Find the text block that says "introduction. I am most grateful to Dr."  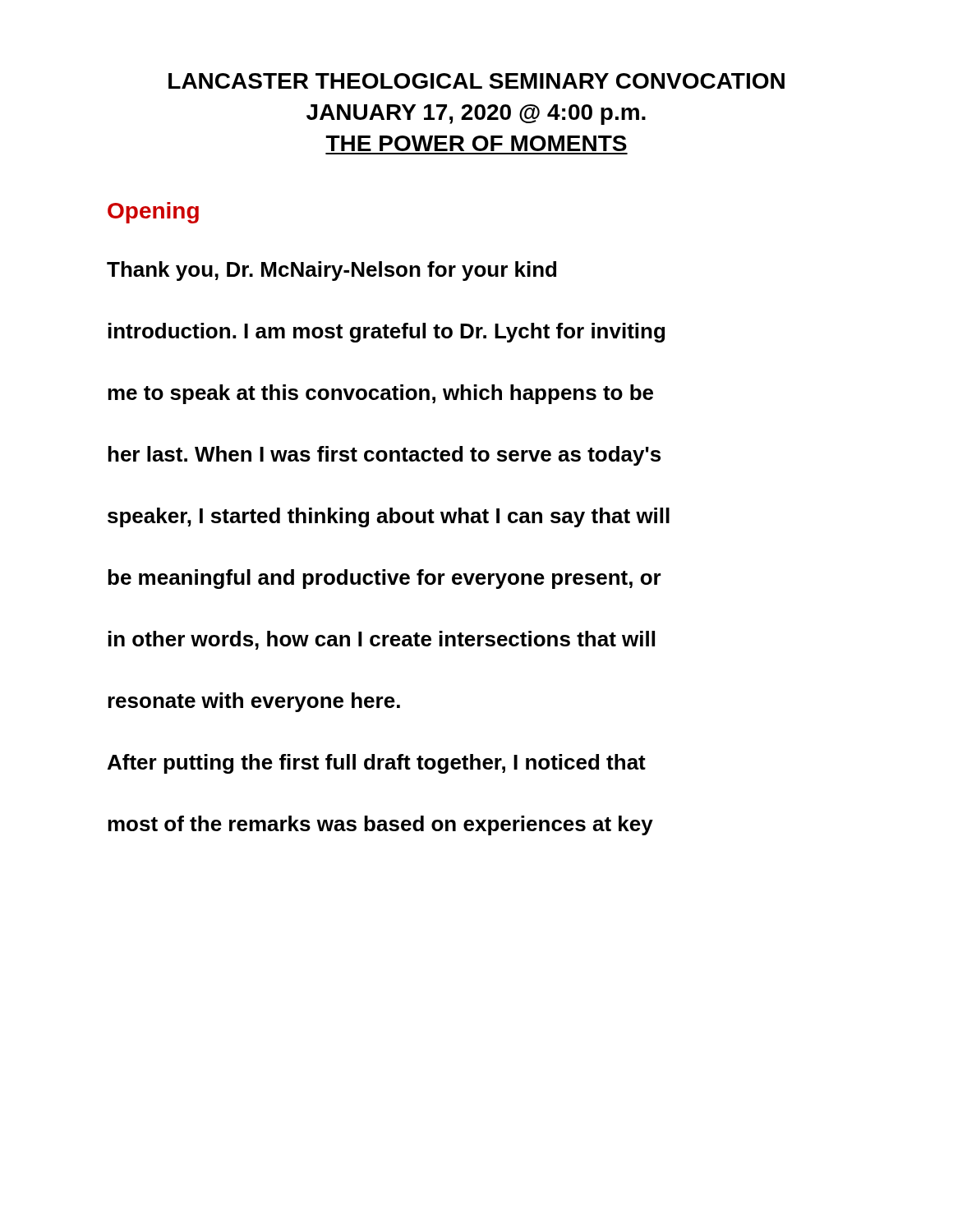point(386,331)
